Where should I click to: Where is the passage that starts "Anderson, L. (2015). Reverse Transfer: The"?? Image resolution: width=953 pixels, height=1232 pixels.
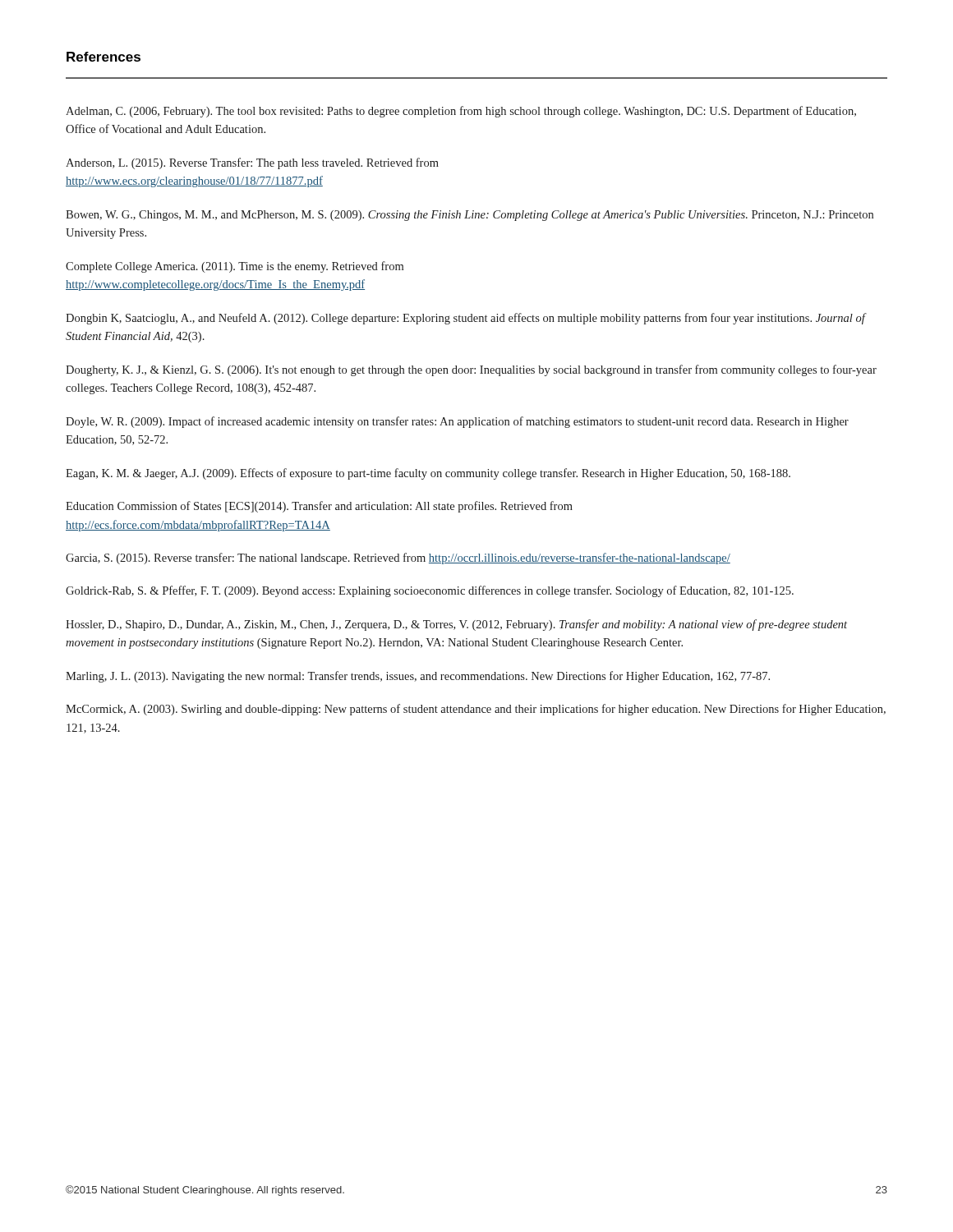(x=252, y=172)
